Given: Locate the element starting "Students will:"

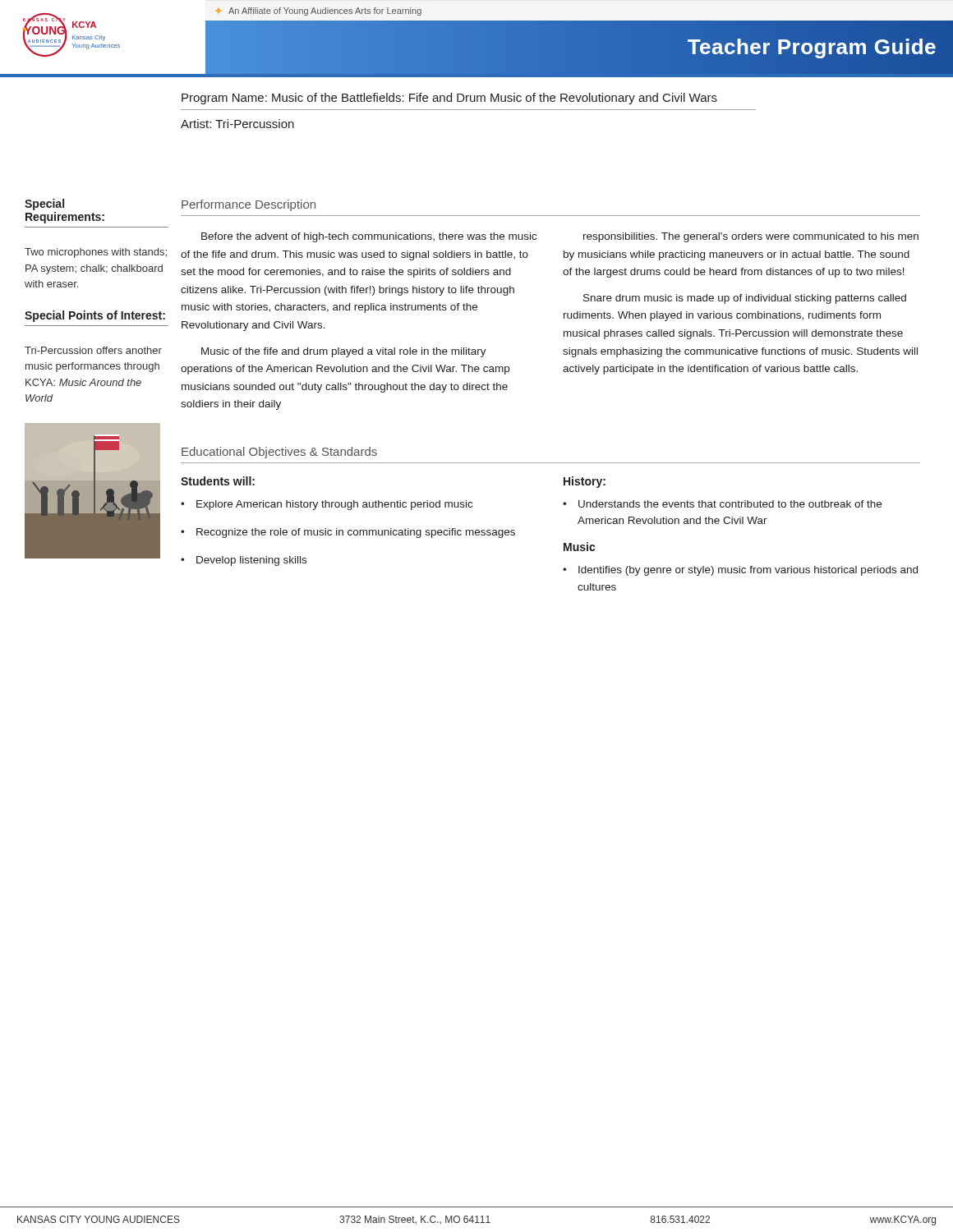Looking at the screenshot, I should (218, 481).
